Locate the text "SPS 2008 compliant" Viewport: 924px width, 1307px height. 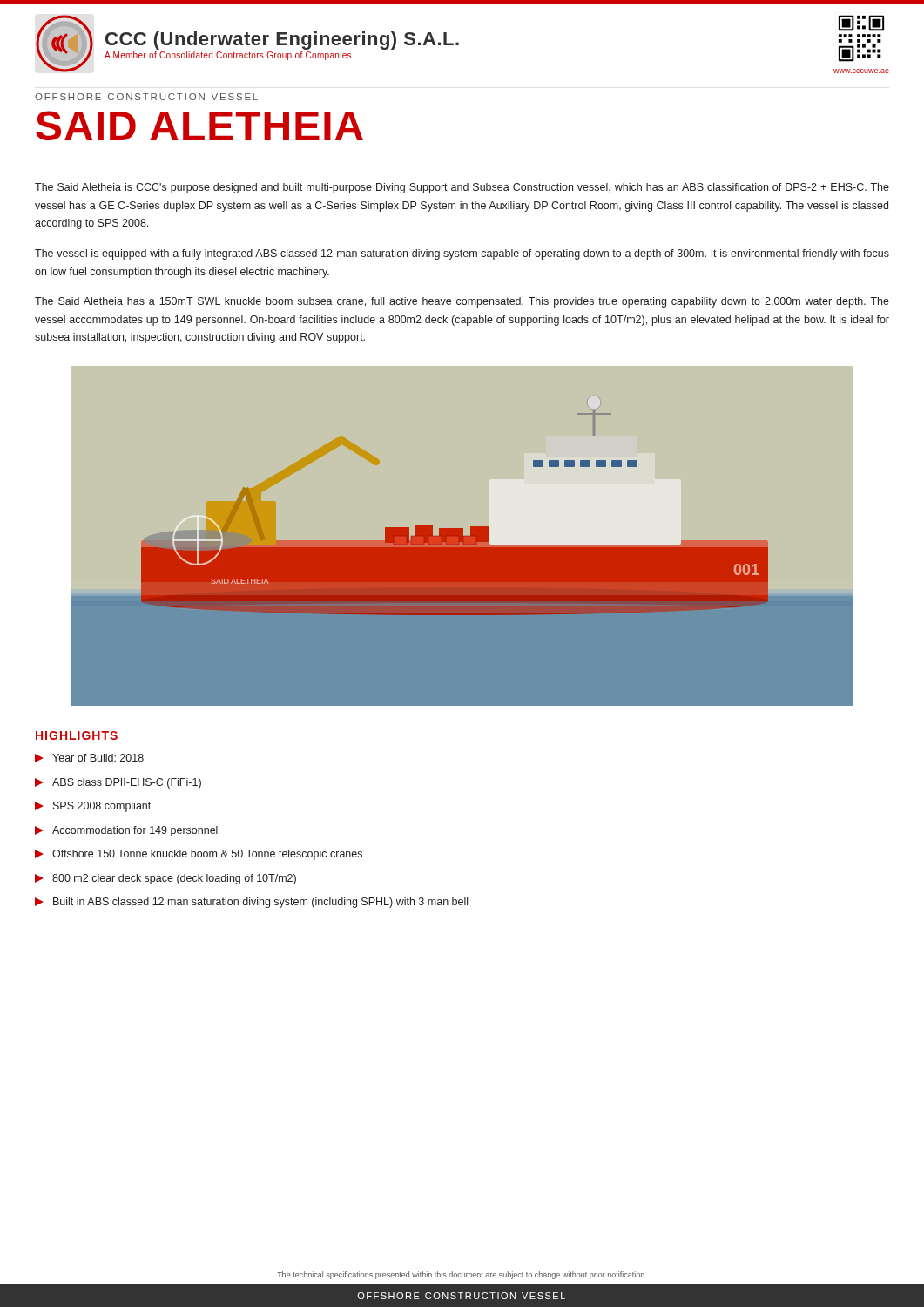tap(93, 807)
